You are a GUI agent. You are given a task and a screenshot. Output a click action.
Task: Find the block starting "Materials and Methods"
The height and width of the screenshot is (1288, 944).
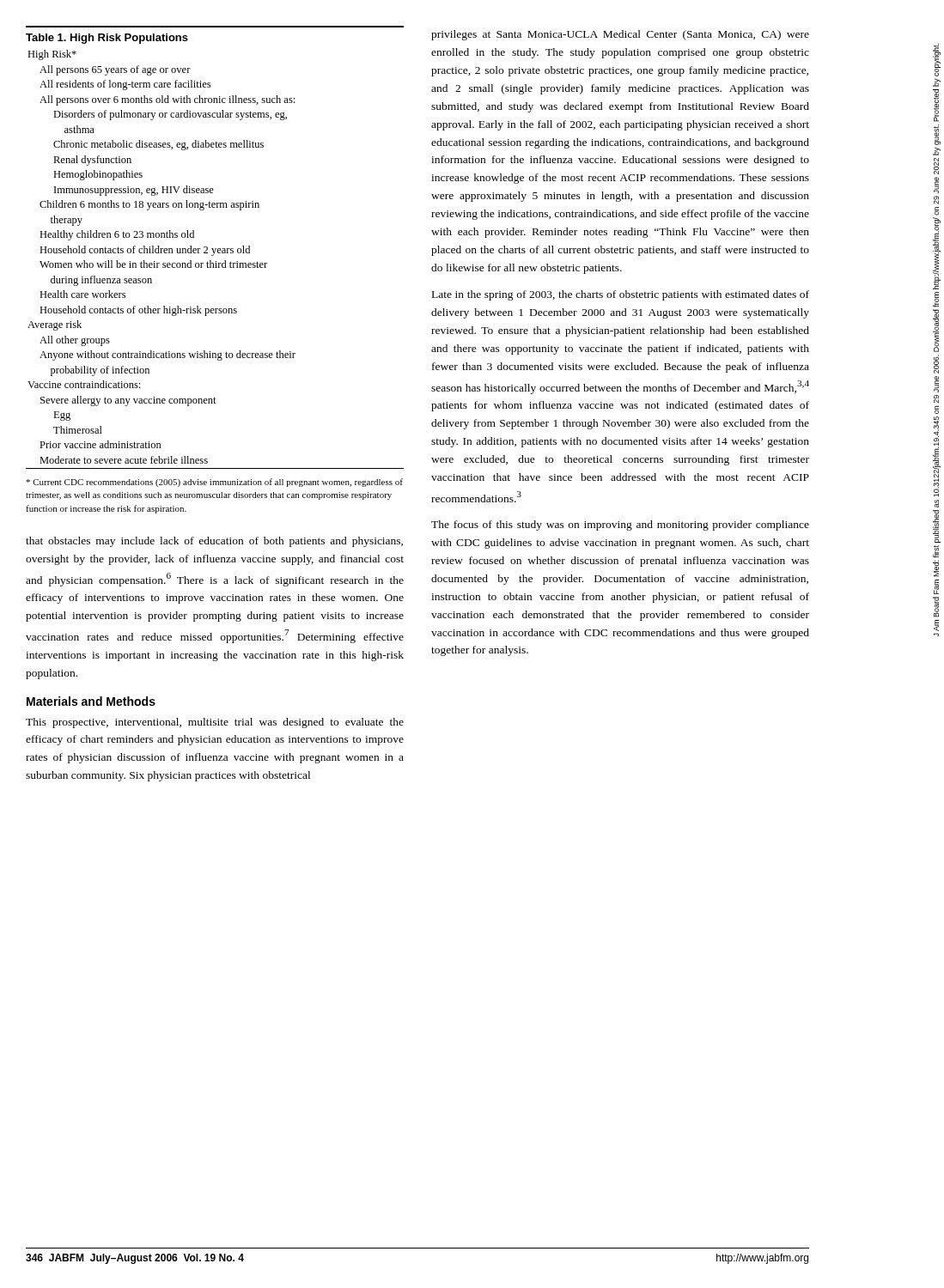(91, 701)
